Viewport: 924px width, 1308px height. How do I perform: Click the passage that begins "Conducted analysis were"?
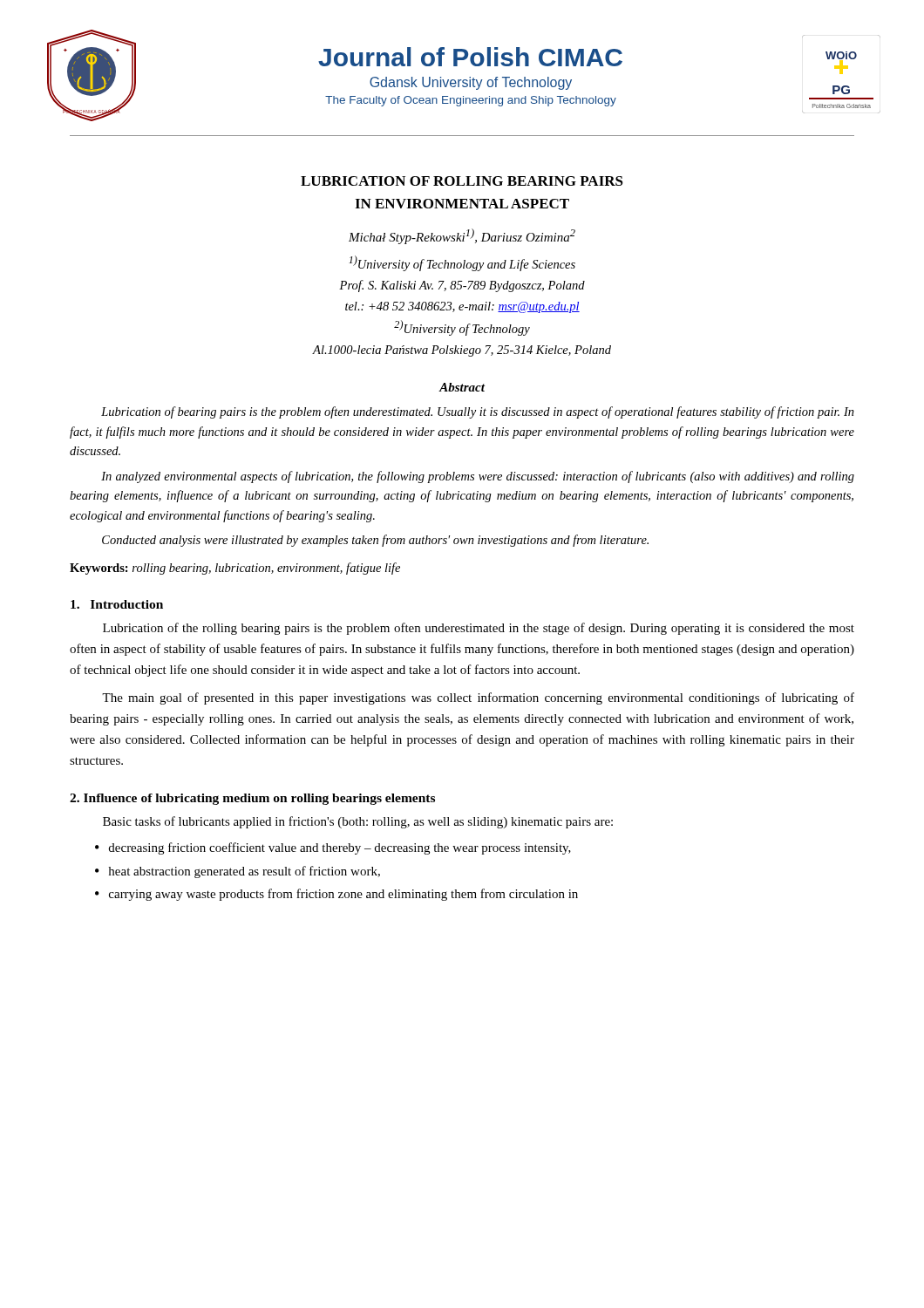pyautogui.click(x=376, y=540)
